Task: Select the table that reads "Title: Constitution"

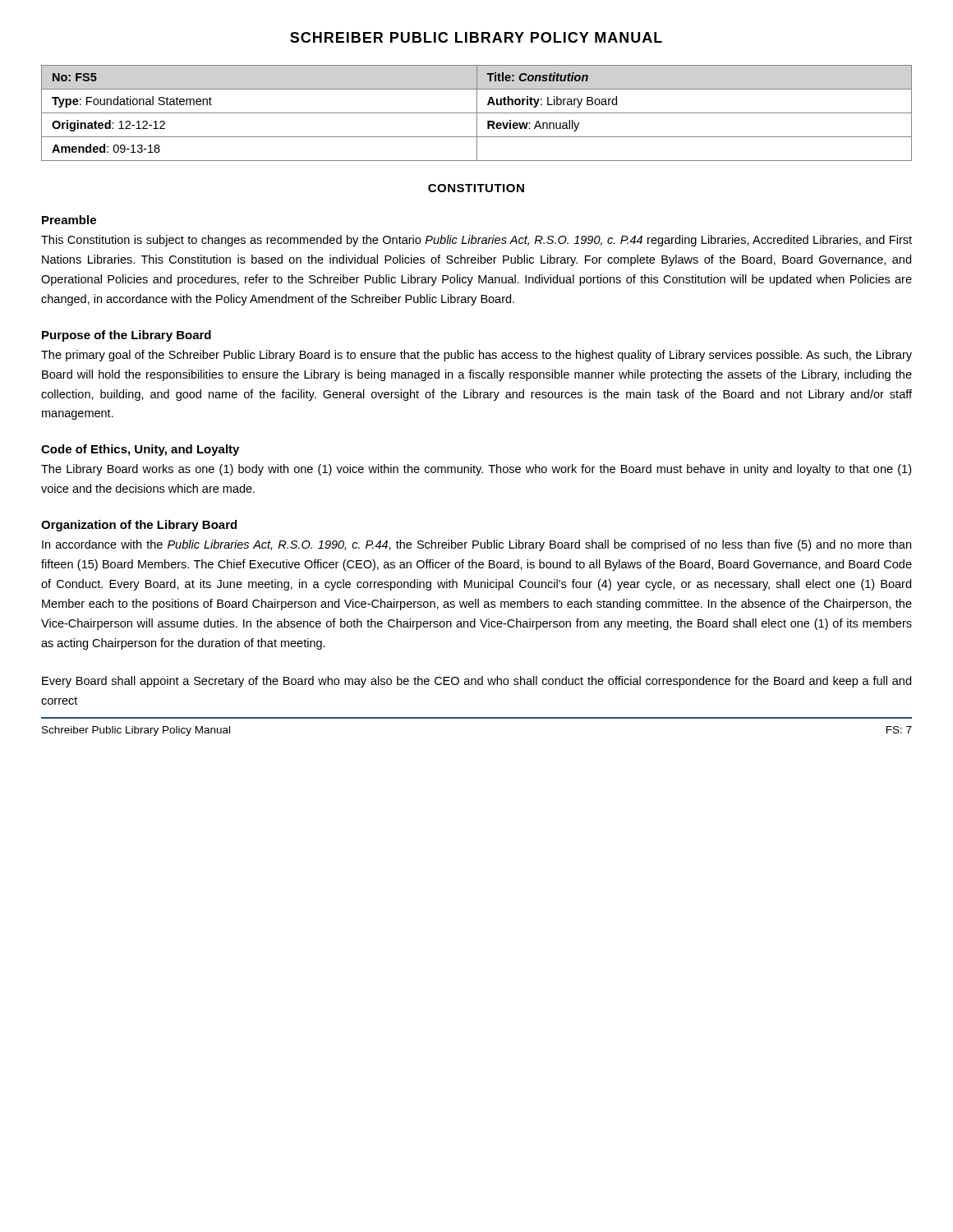Action: click(476, 113)
